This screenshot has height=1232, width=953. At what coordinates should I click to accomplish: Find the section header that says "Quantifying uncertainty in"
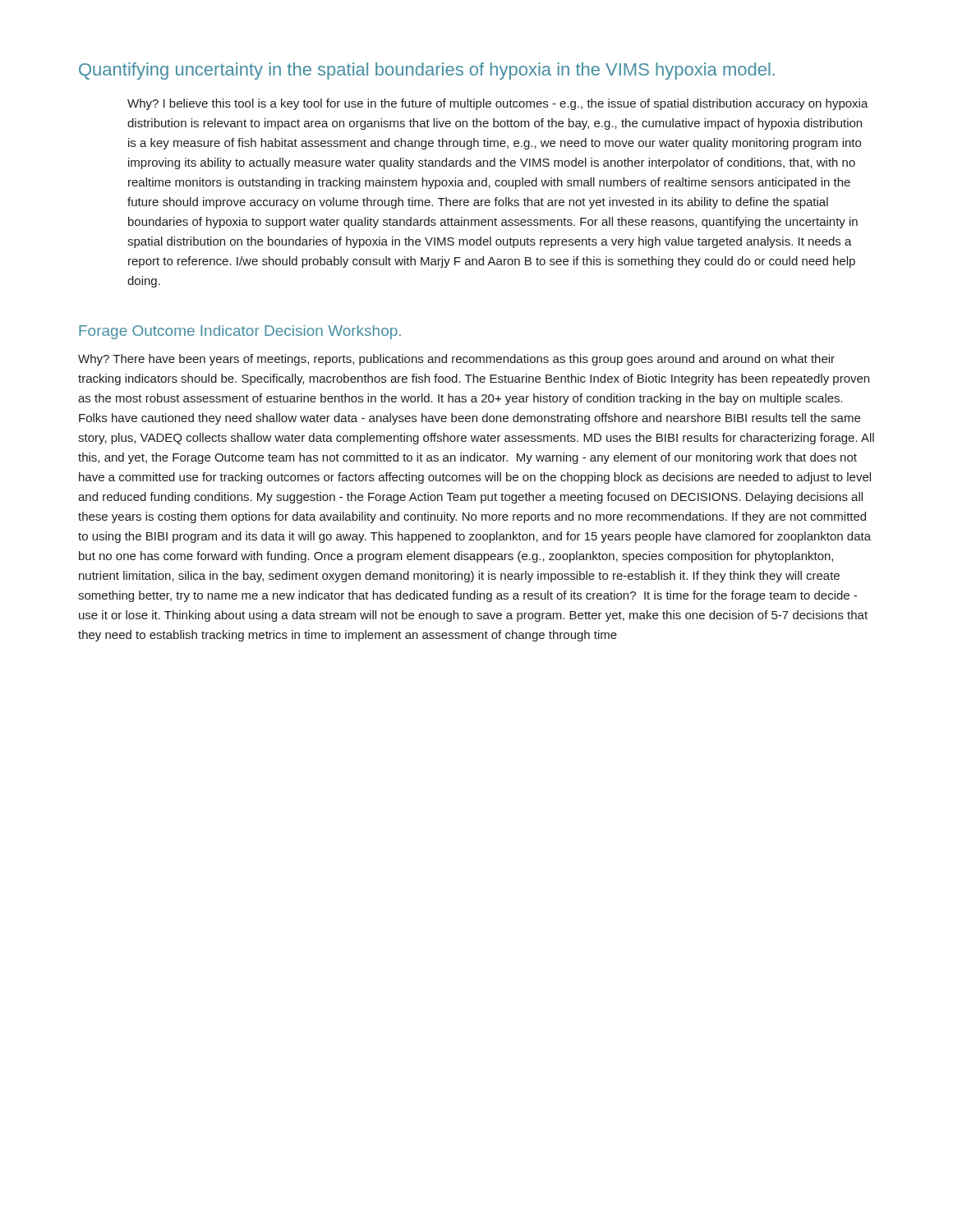coord(427,69)
